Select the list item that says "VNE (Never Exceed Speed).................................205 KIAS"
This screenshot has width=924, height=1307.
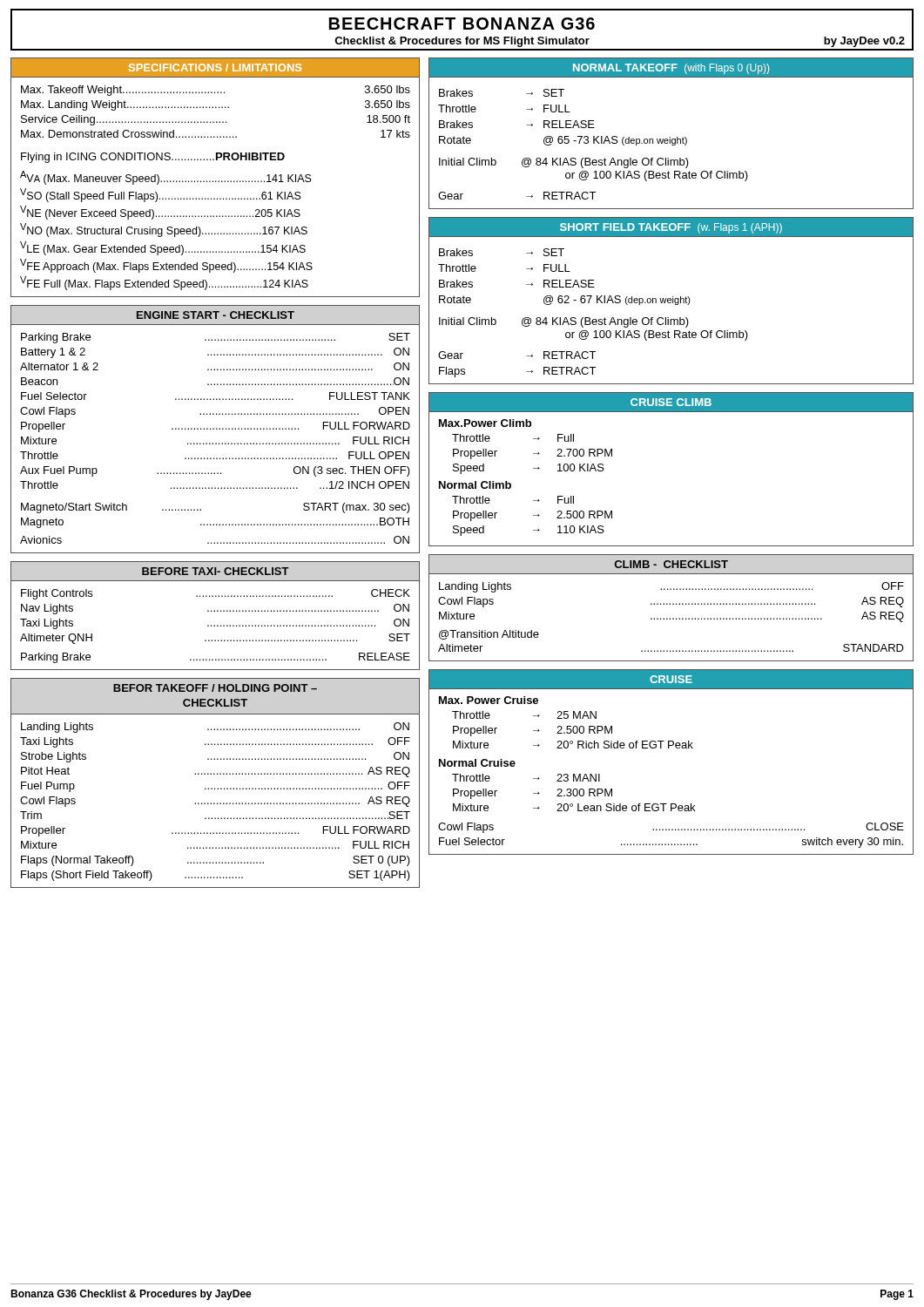point(160,212)
